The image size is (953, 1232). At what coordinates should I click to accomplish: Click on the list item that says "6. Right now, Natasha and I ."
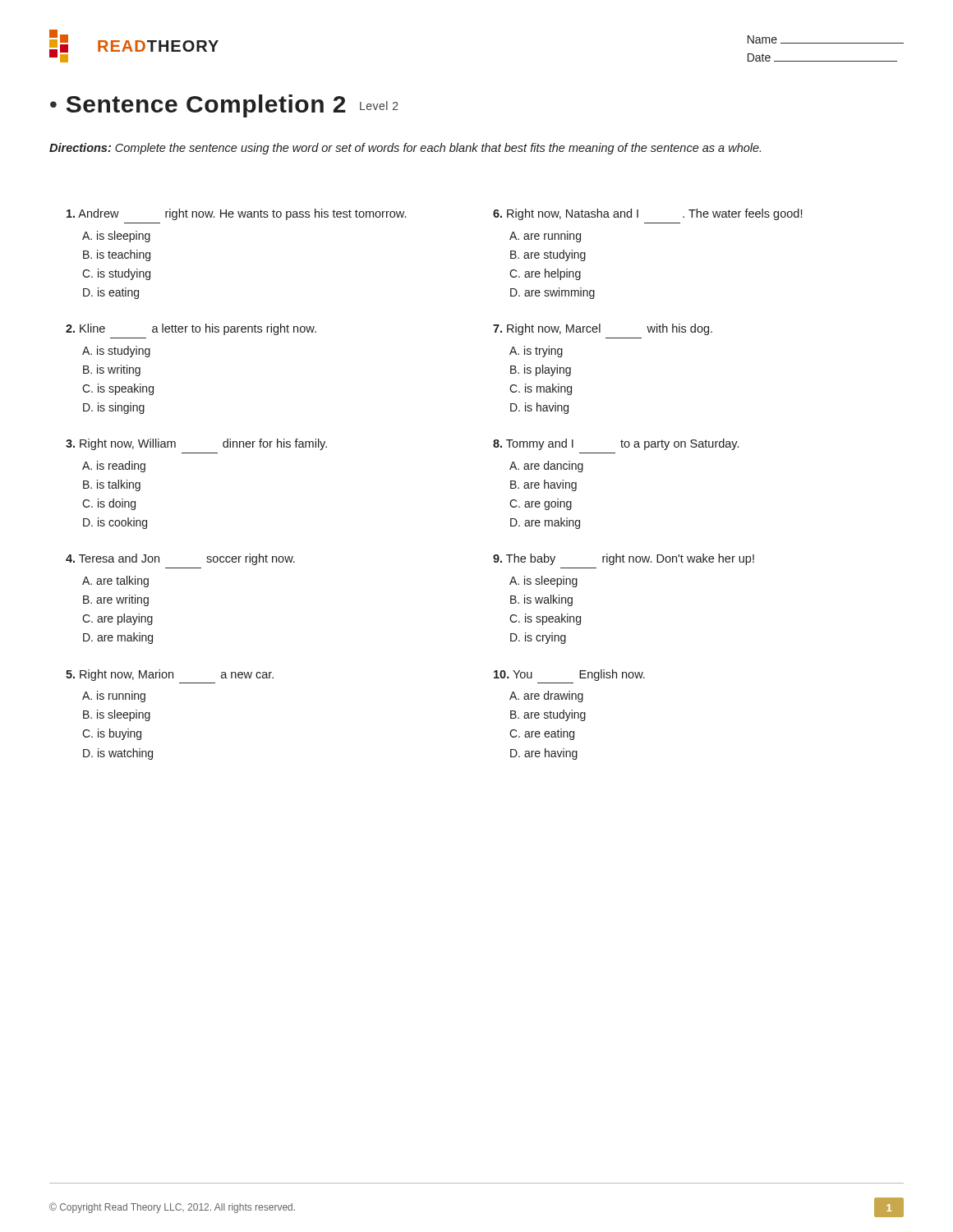pos(569,214)
